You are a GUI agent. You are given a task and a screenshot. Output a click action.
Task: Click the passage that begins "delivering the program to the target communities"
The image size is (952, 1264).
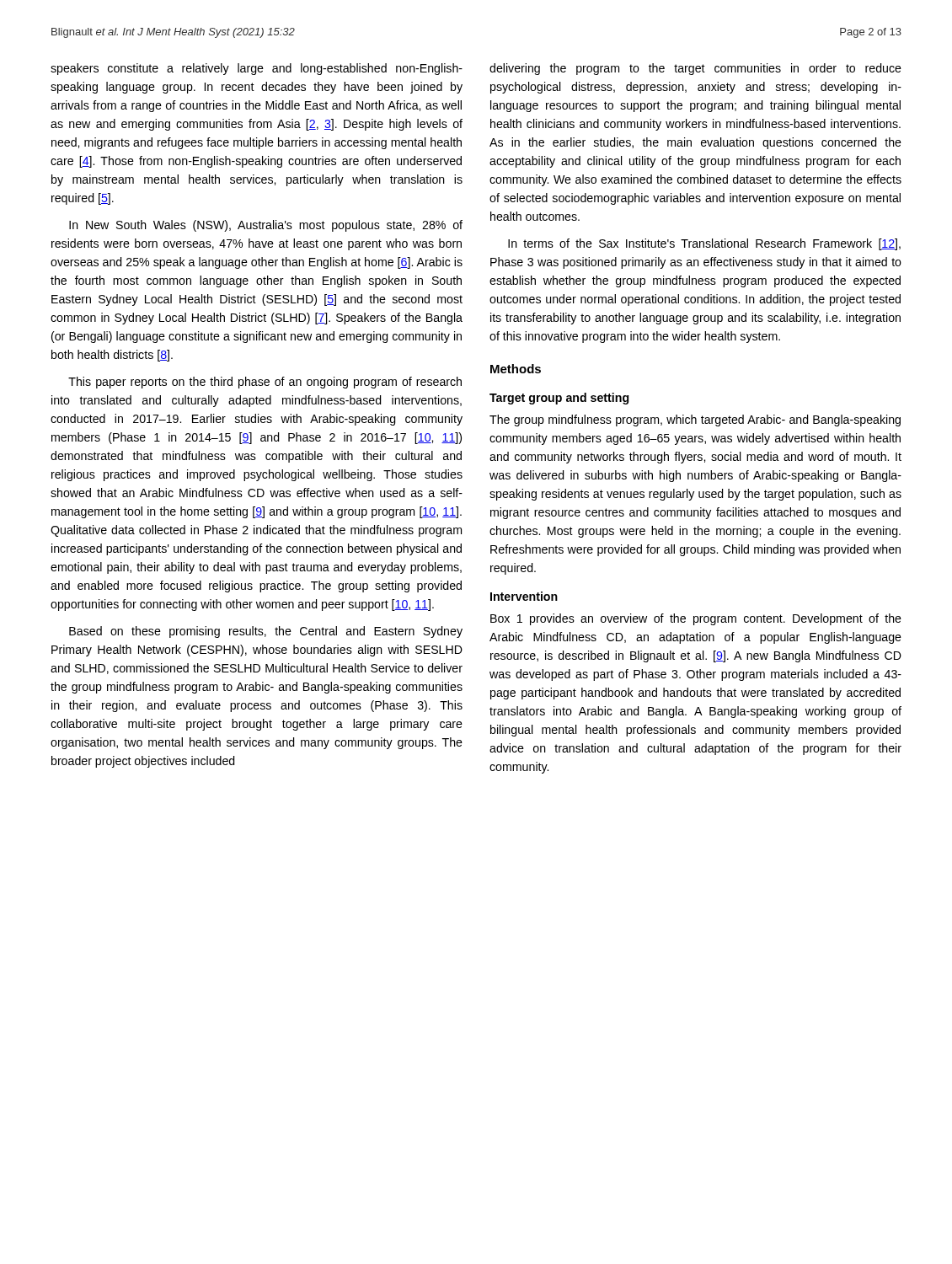coord(695,142)
